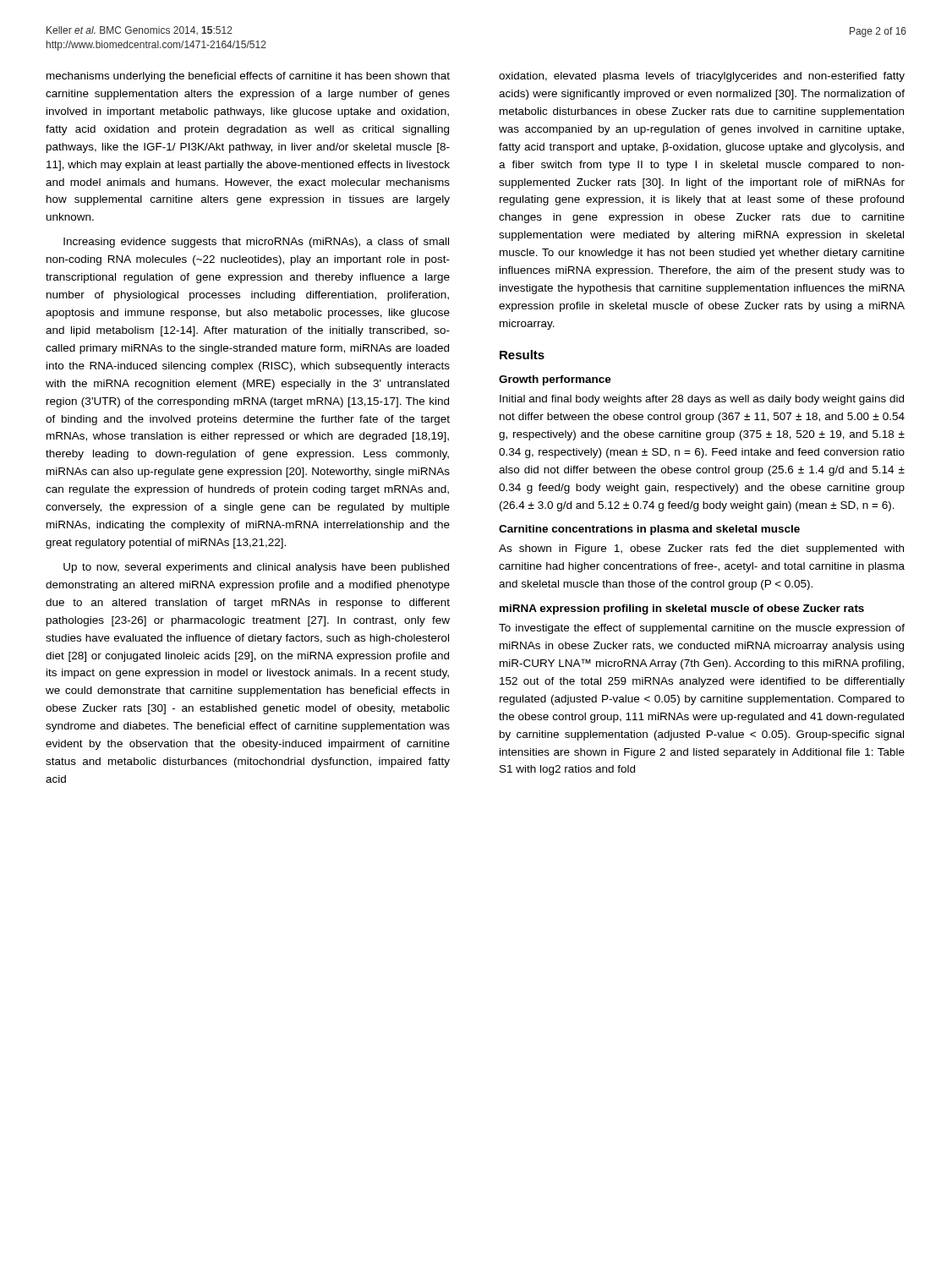Where is the passage that starts "mechanisms underlying the"?
This screenshot has height=1268, width=952.
248,147
